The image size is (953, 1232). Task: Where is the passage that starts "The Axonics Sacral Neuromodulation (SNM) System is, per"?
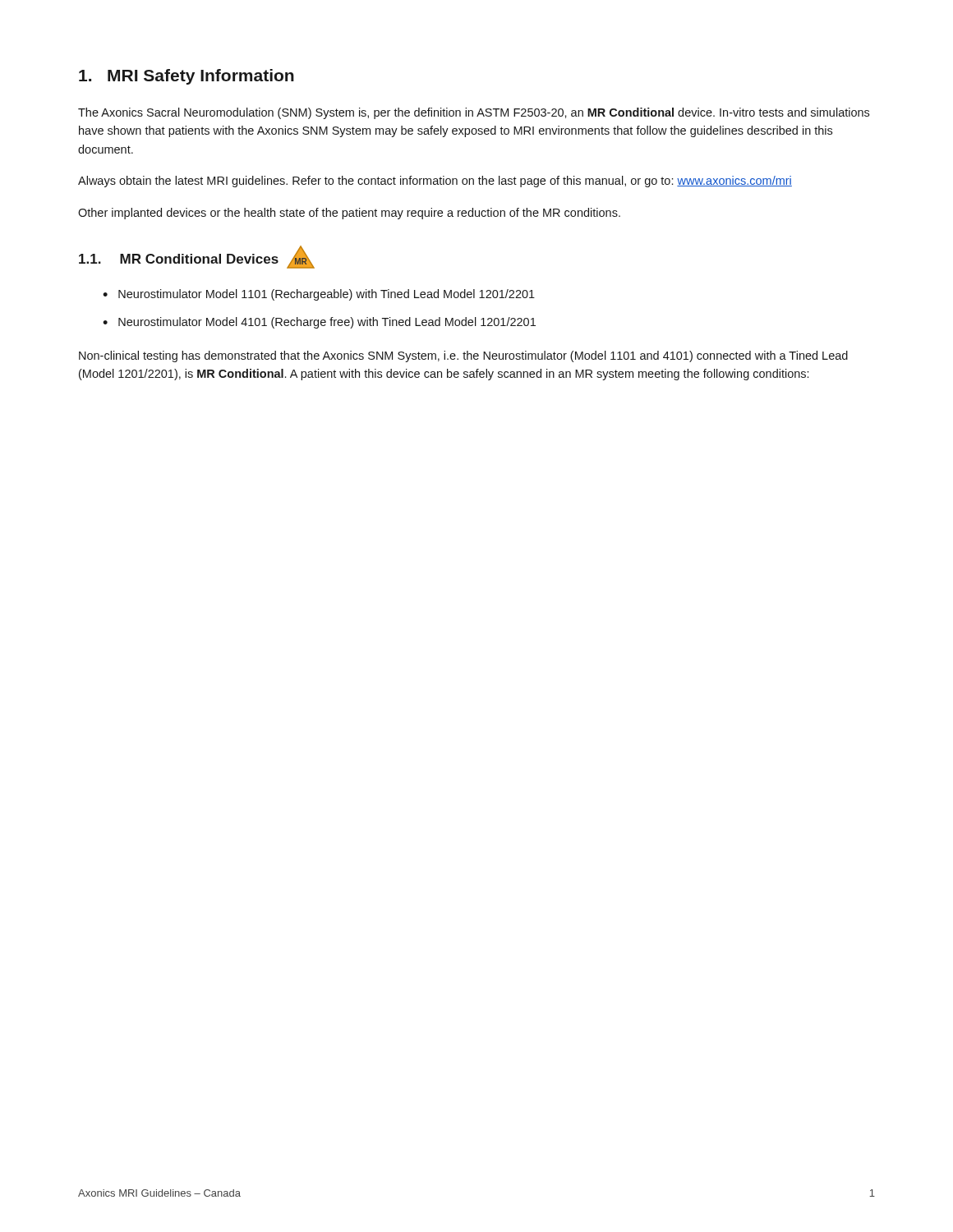[x=474, y=131]
